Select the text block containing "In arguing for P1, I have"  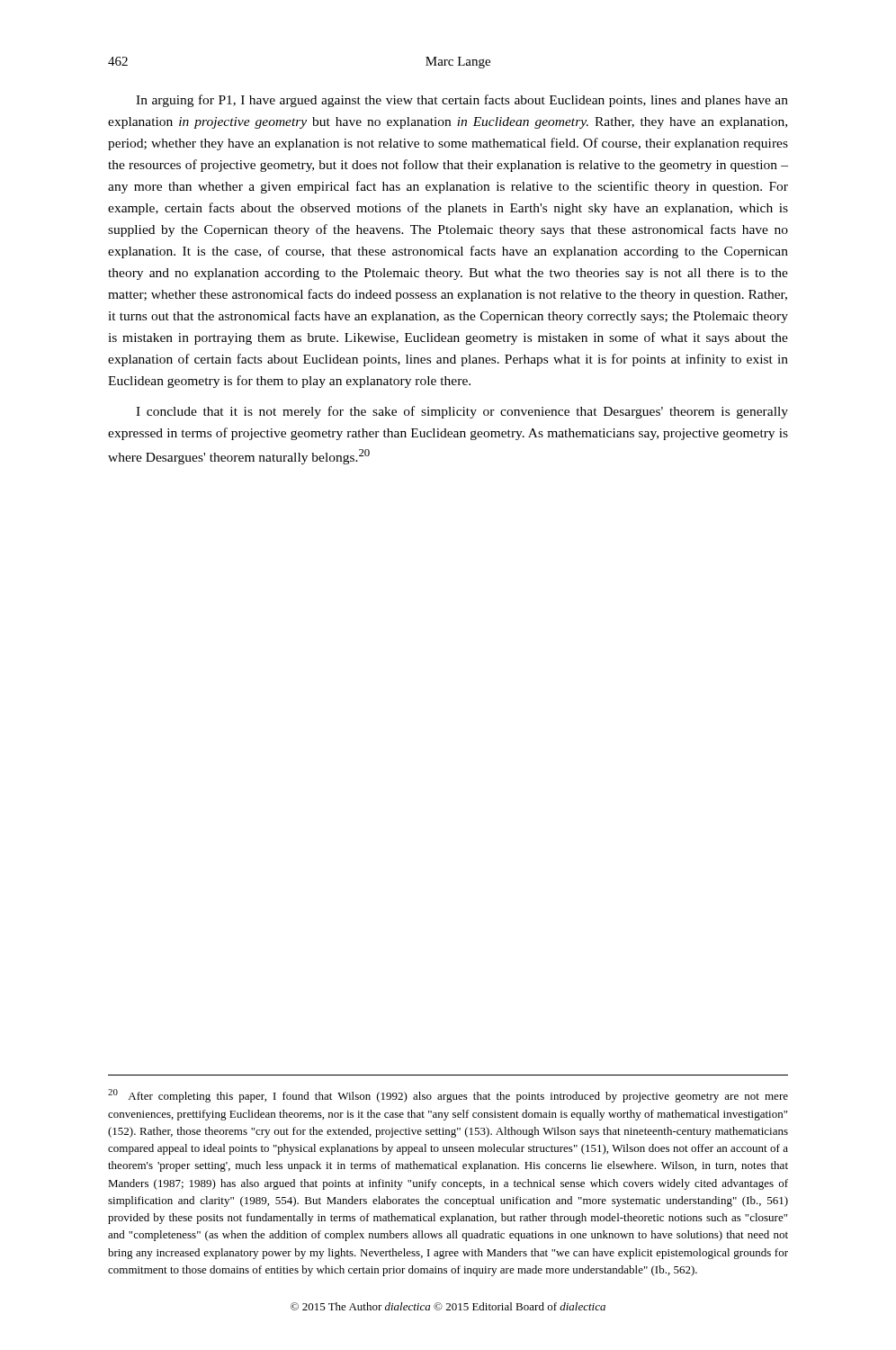(448, 240)
